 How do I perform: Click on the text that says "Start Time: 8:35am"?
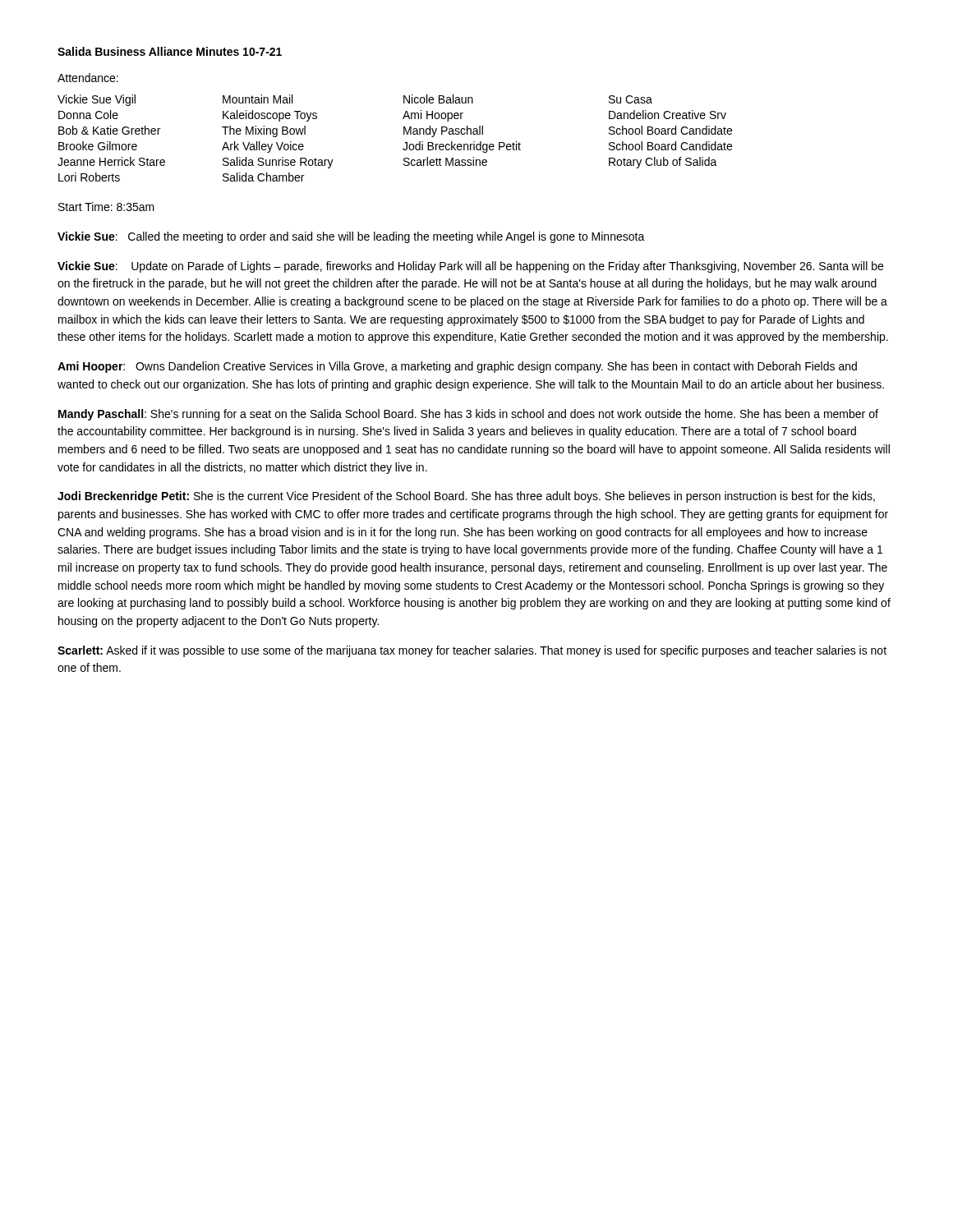(x=106, y=207)
